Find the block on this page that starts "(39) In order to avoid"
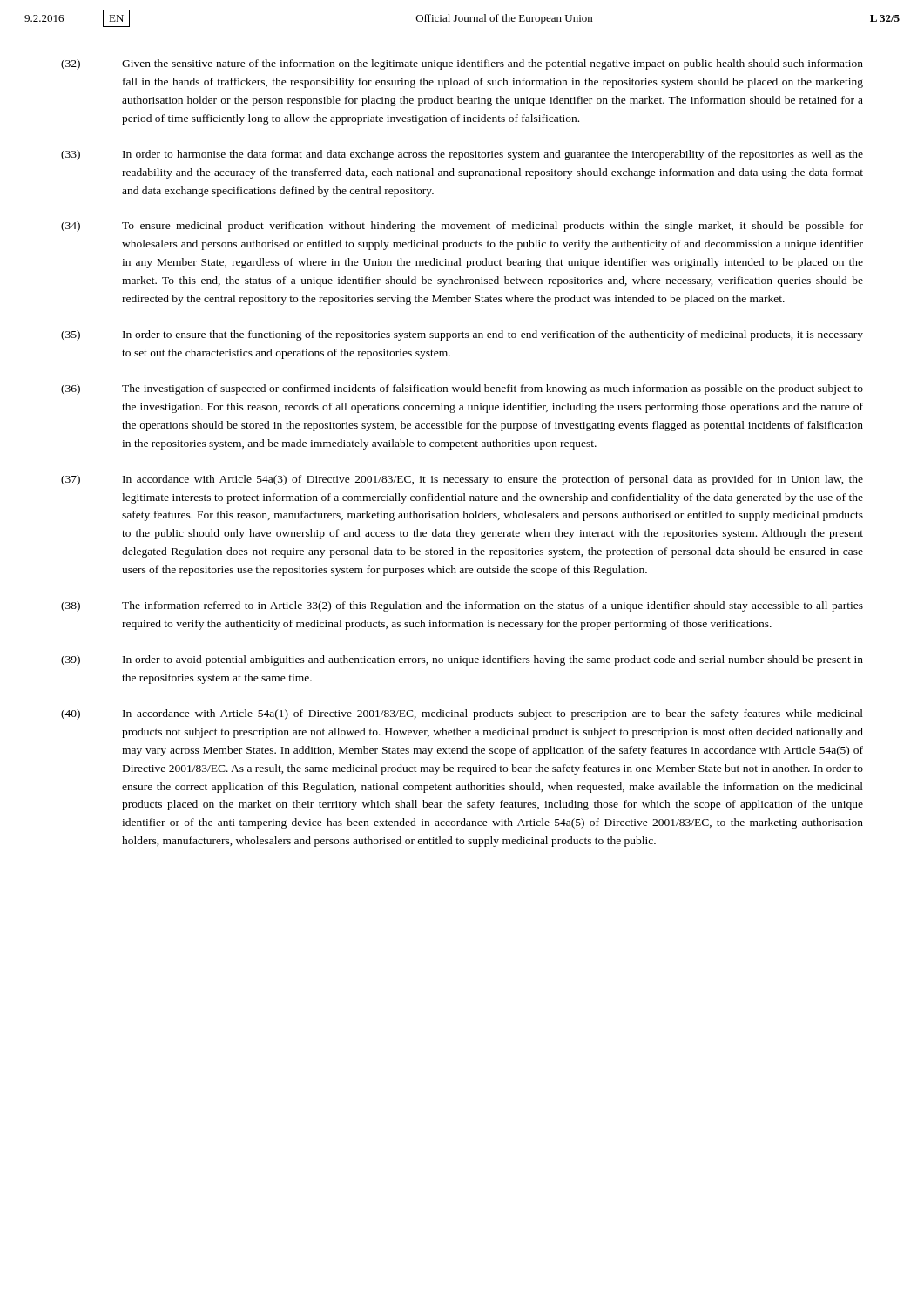The image size is (924, 1307). coord(462,669)
